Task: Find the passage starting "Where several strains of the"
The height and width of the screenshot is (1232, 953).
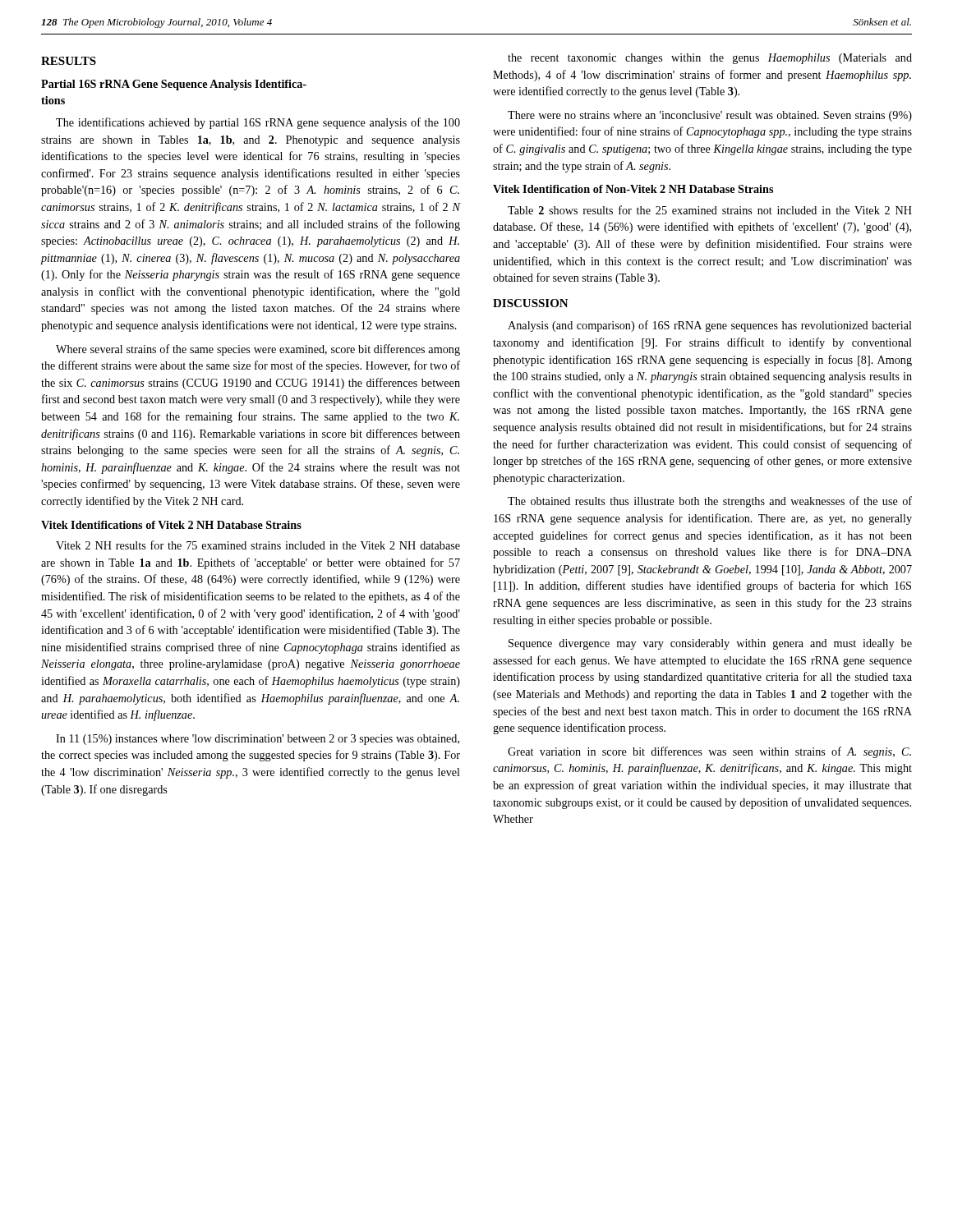Action: point(251,425)
